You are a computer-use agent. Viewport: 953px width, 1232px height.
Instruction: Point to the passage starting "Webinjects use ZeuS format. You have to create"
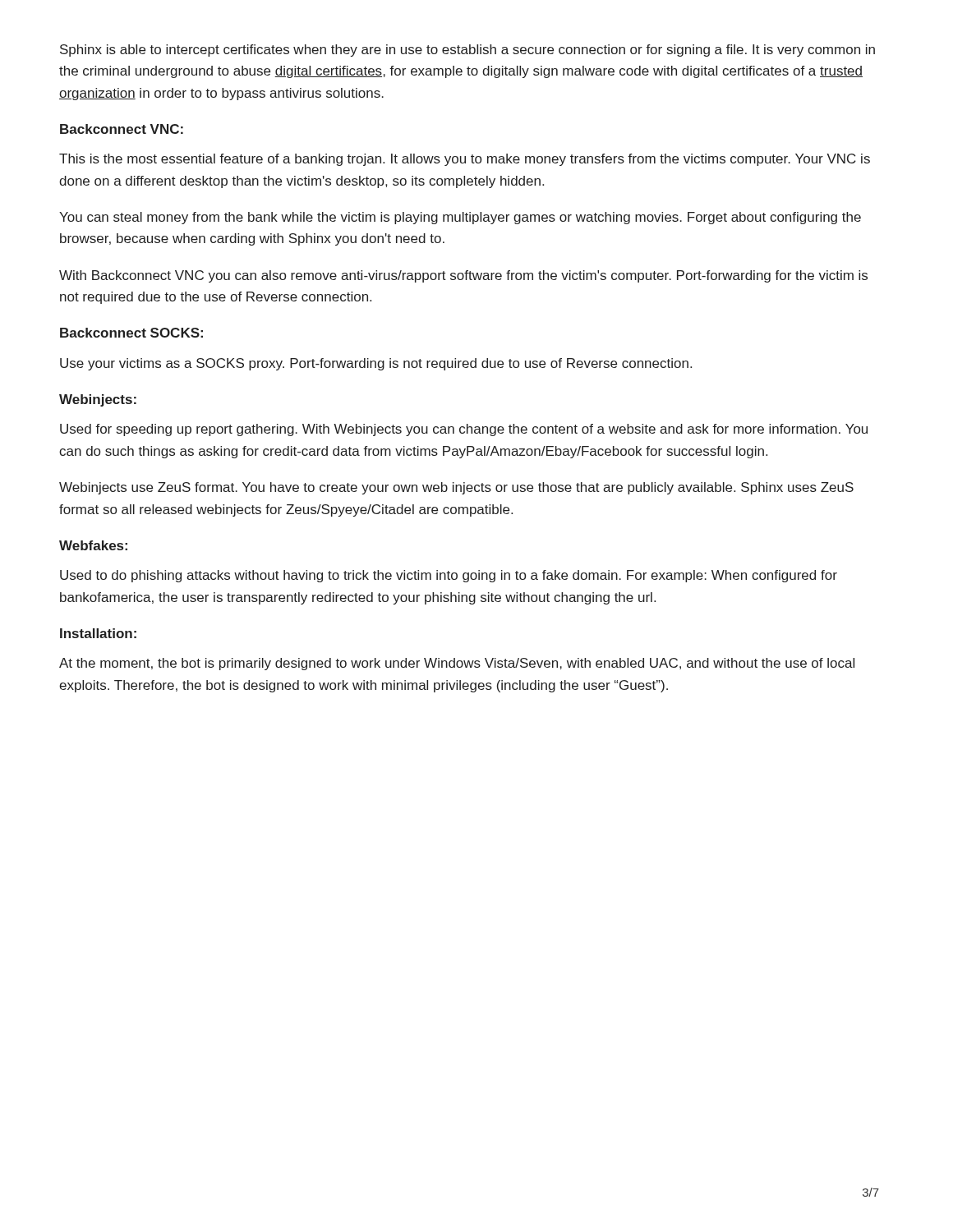[469, 499]
